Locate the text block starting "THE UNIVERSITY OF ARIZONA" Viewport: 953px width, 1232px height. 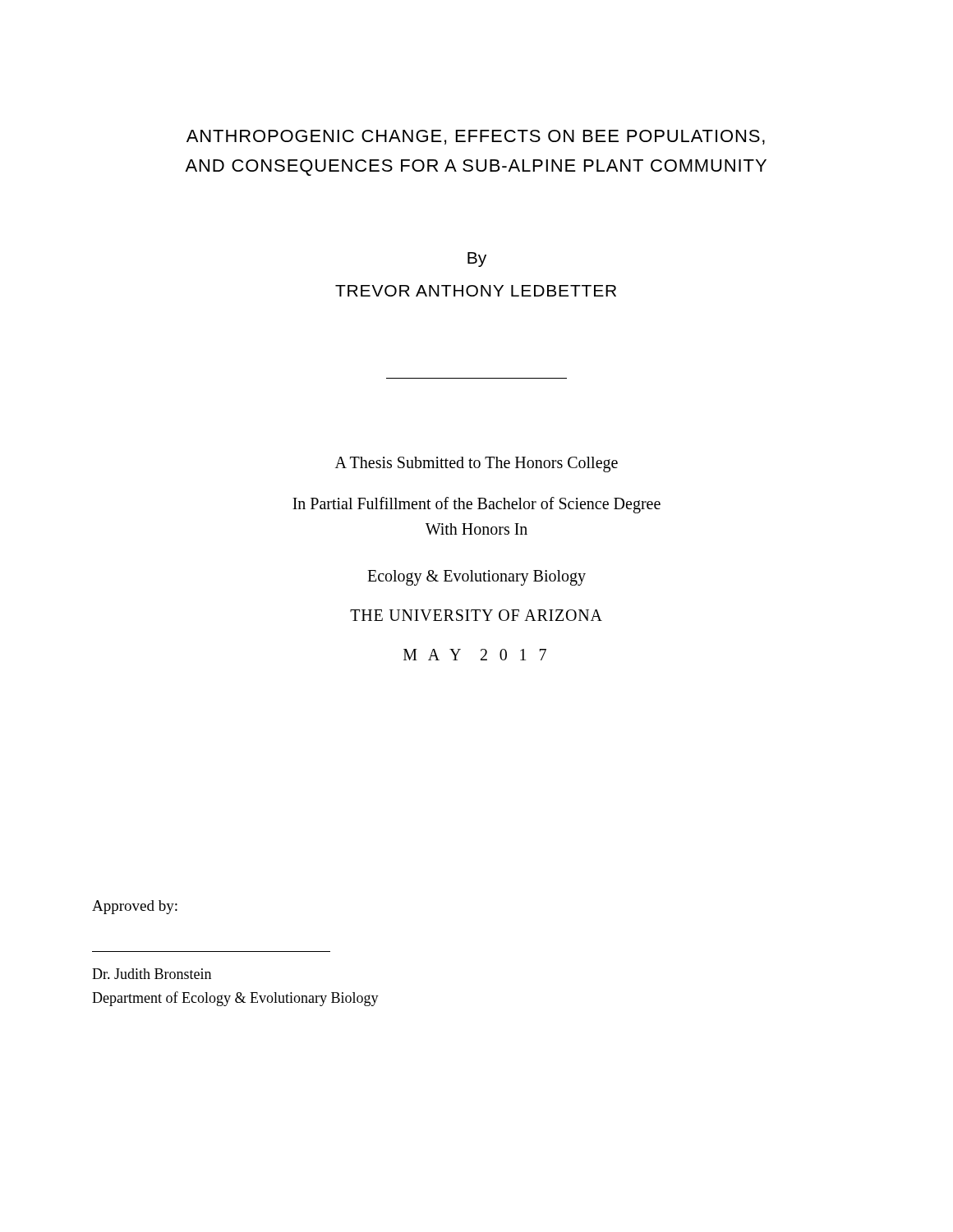pyautogui.click(x=476, y=615)
